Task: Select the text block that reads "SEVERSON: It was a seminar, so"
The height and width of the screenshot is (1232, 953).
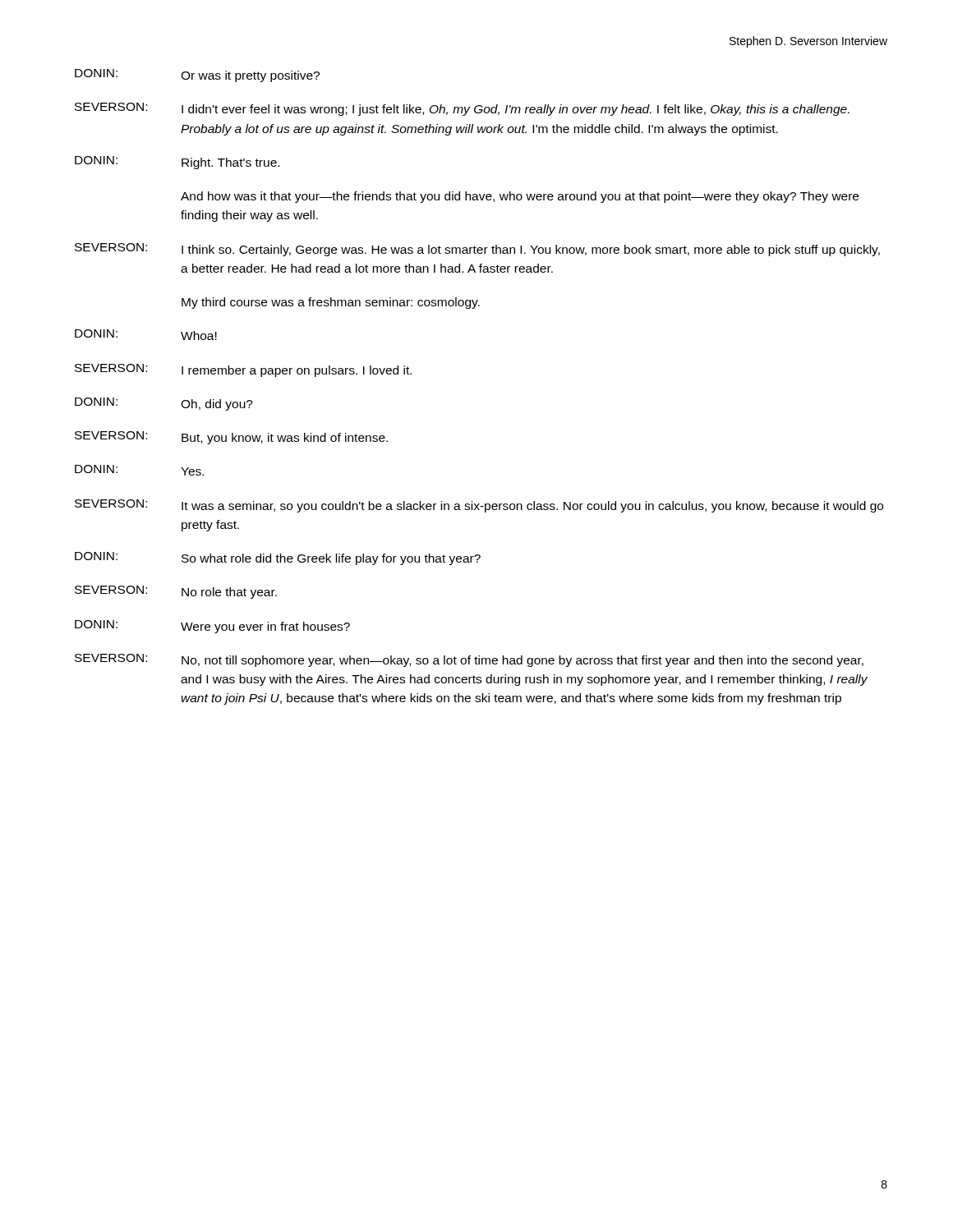Action: (x=481, y=515)
